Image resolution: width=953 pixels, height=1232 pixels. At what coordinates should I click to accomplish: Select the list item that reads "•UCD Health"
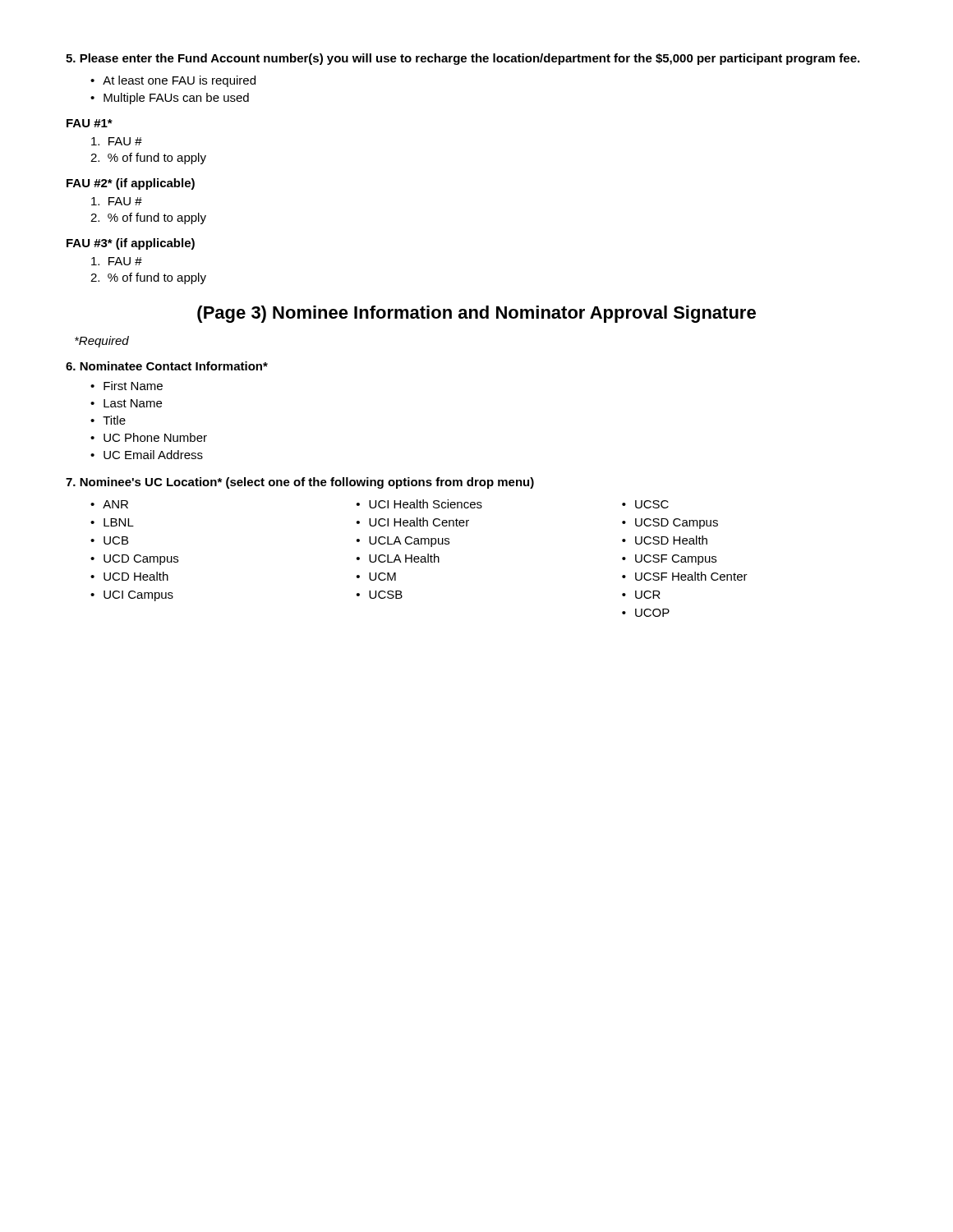point(130,576)
